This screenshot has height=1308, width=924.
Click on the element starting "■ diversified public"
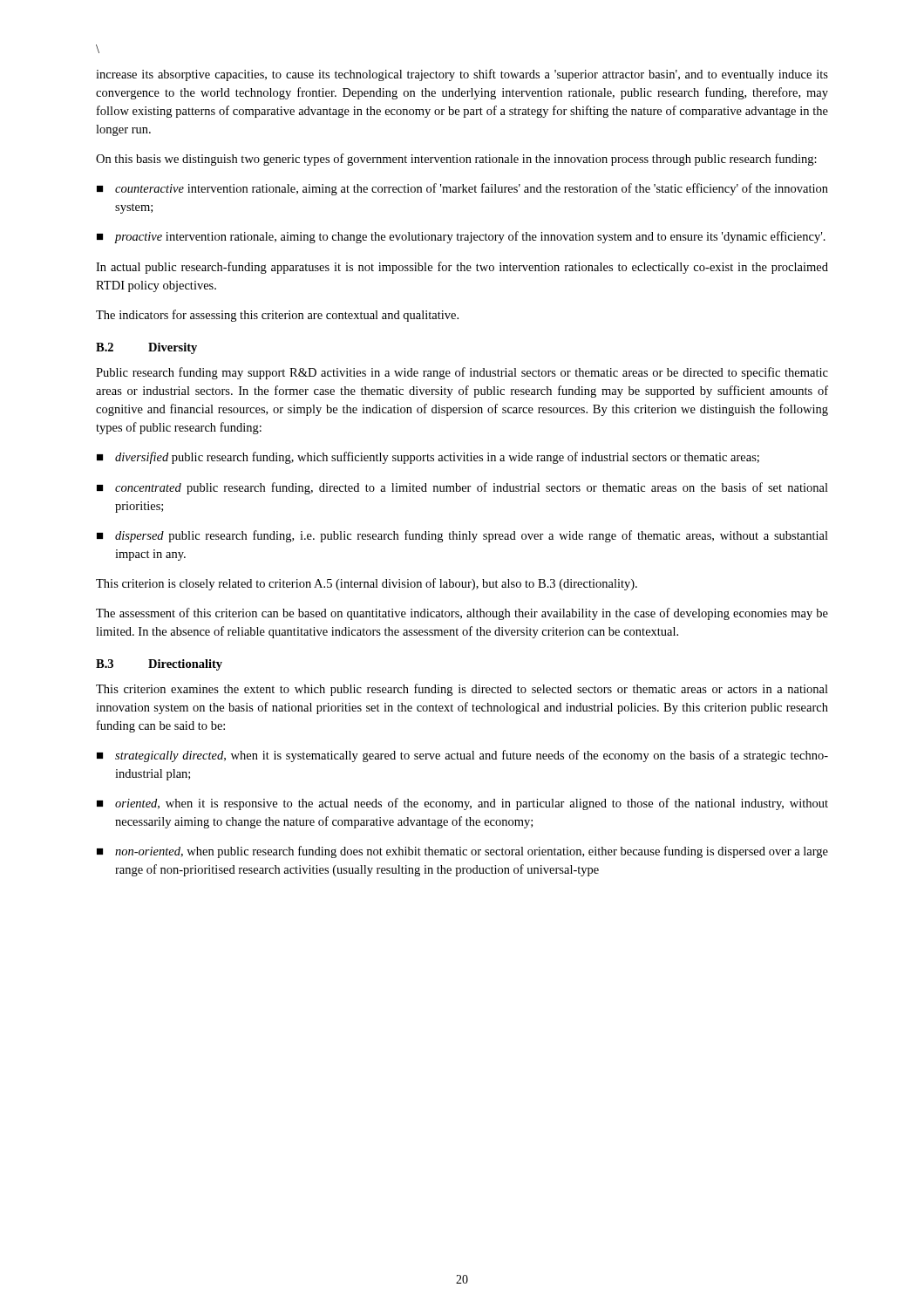pyautogui.click(x=462, y=458)
